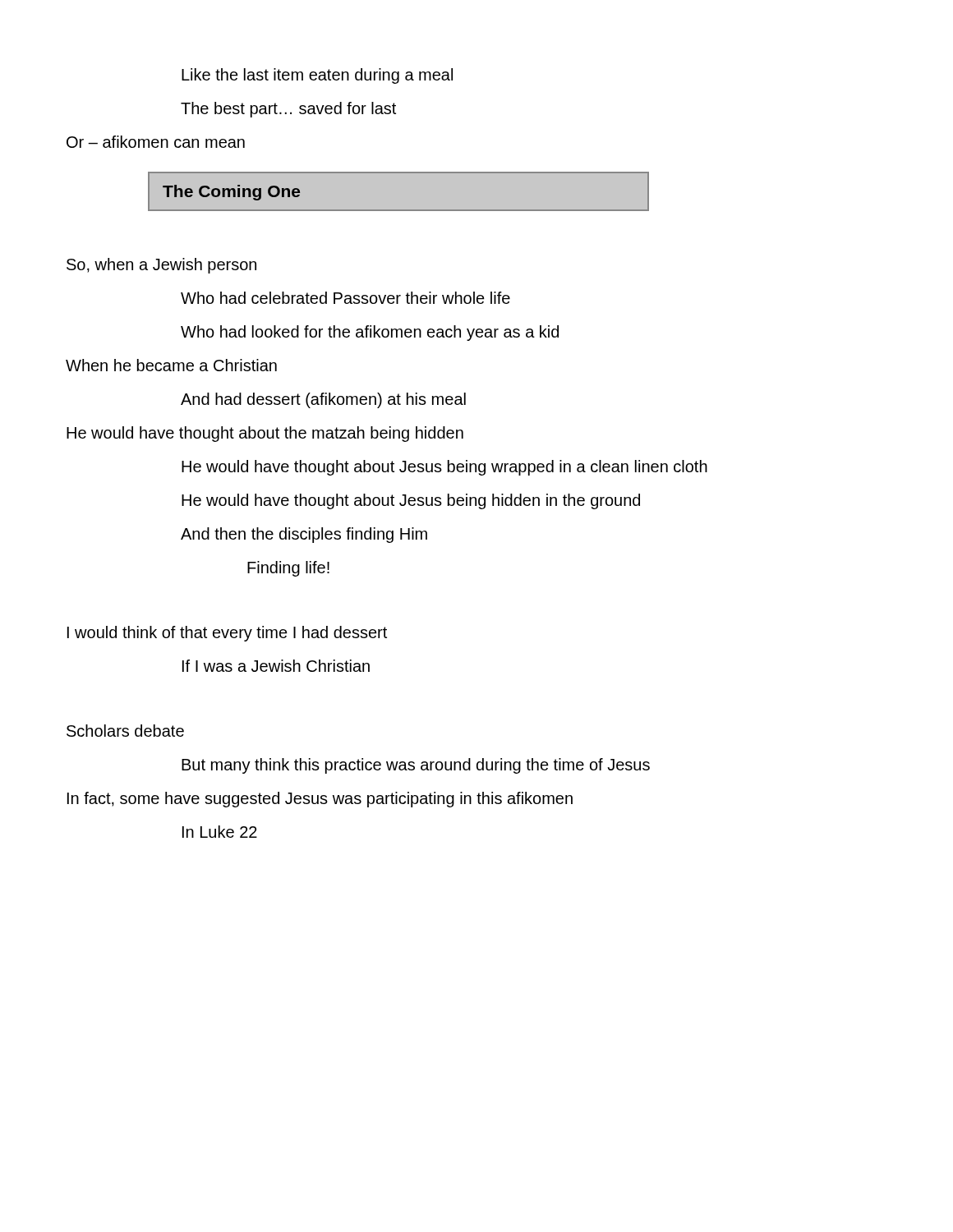The width and height of the screenshot is (953, 1232).
Task: Point to the block beginning "And had dessert (afikomen) at"
Action: [324, 399]
